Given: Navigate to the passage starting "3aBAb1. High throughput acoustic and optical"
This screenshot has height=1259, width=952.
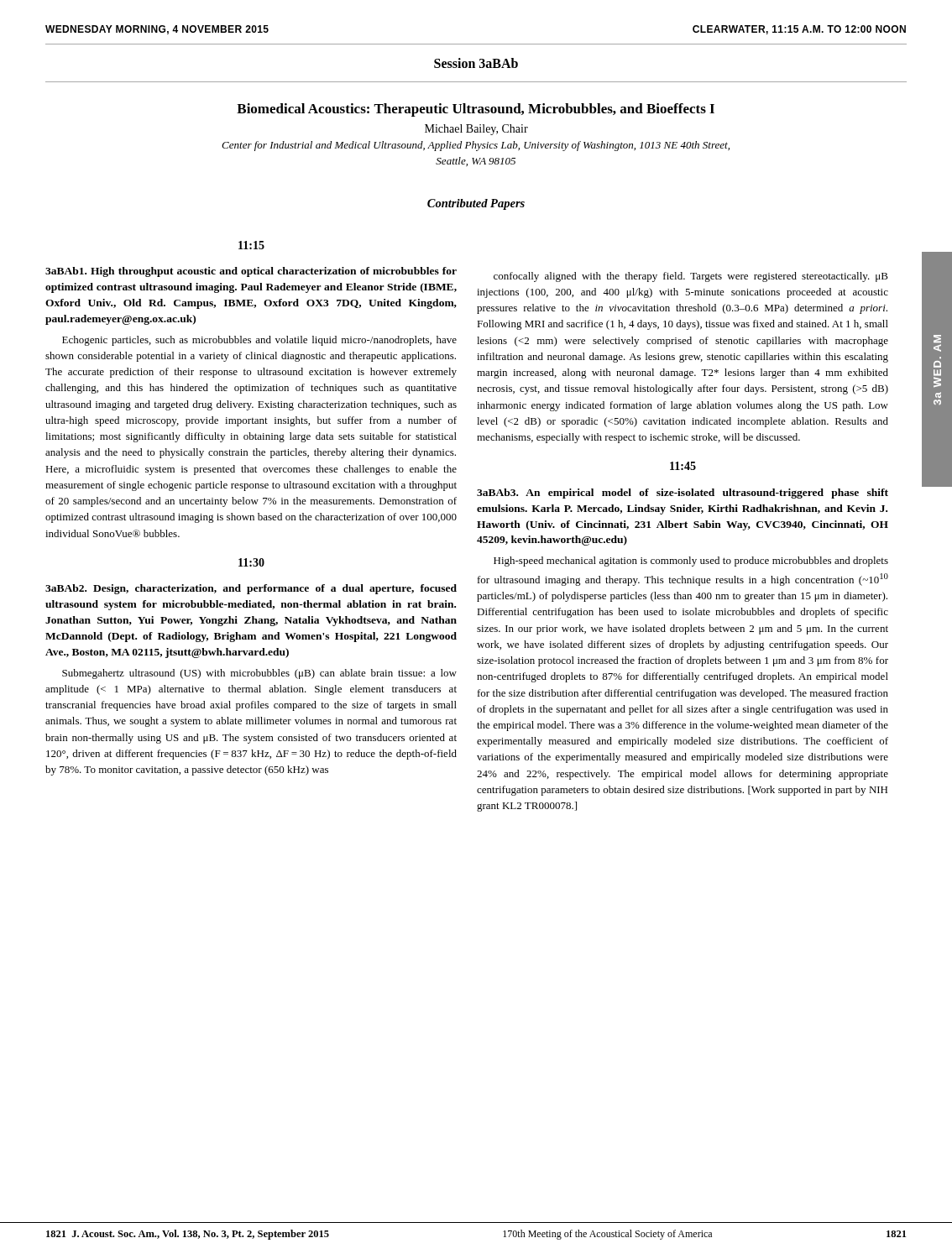Looking at the screenshot, I should pos(251,403).
